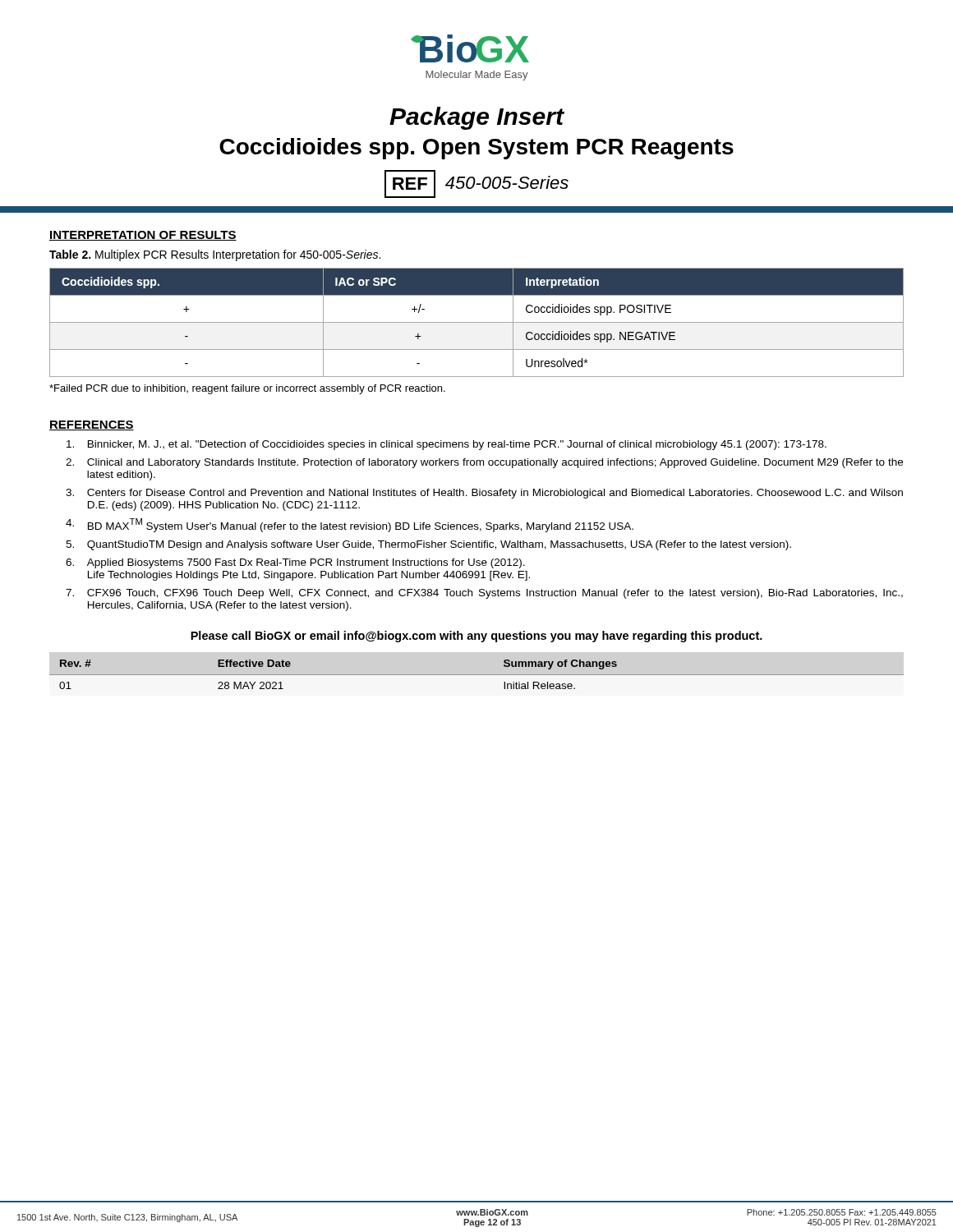Find the text block starting "4. BD MAXTM System User's Manual"
953x1232 pixels.
pos(485,524)
